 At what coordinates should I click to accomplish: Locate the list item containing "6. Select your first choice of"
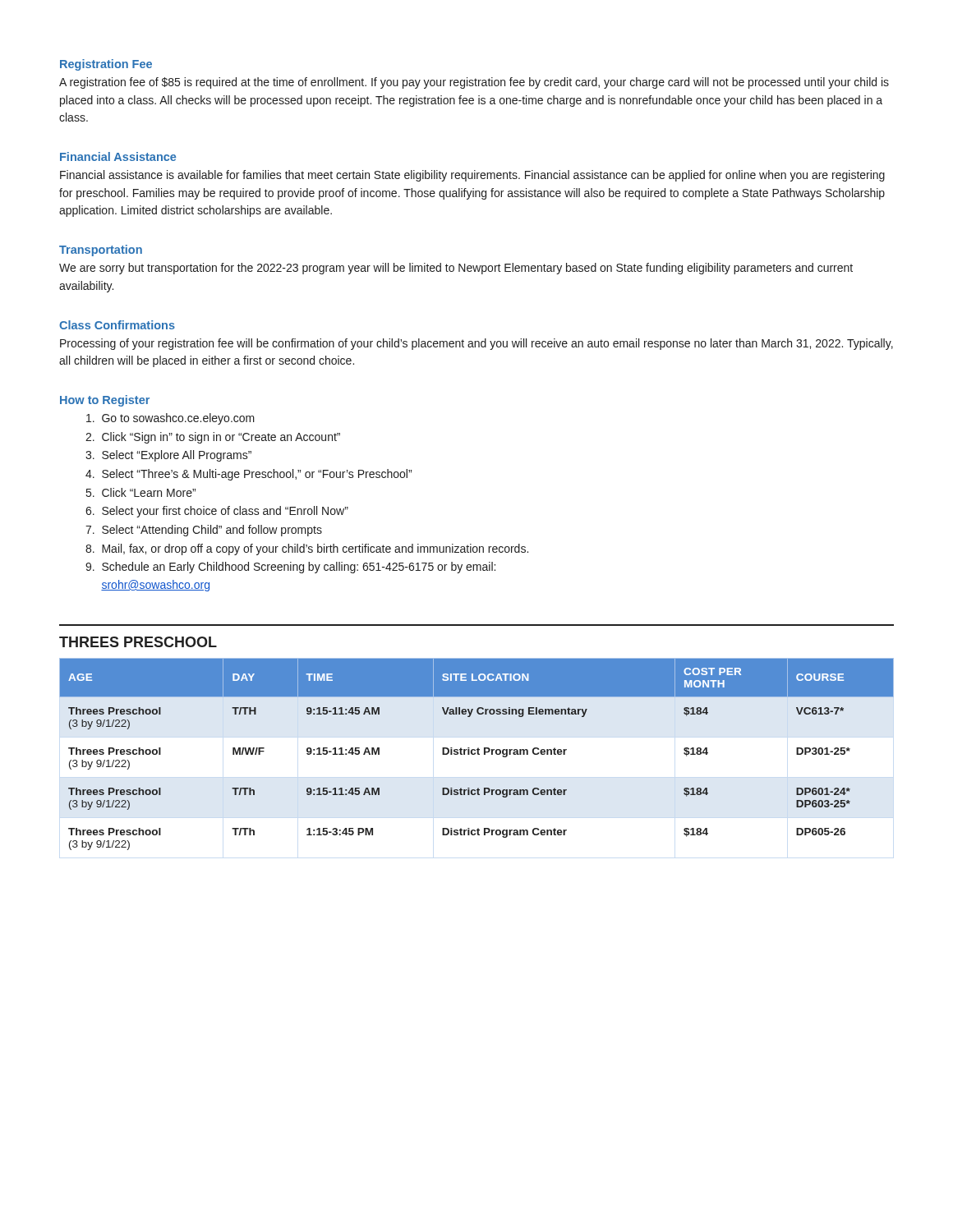(x=217, y=511)
